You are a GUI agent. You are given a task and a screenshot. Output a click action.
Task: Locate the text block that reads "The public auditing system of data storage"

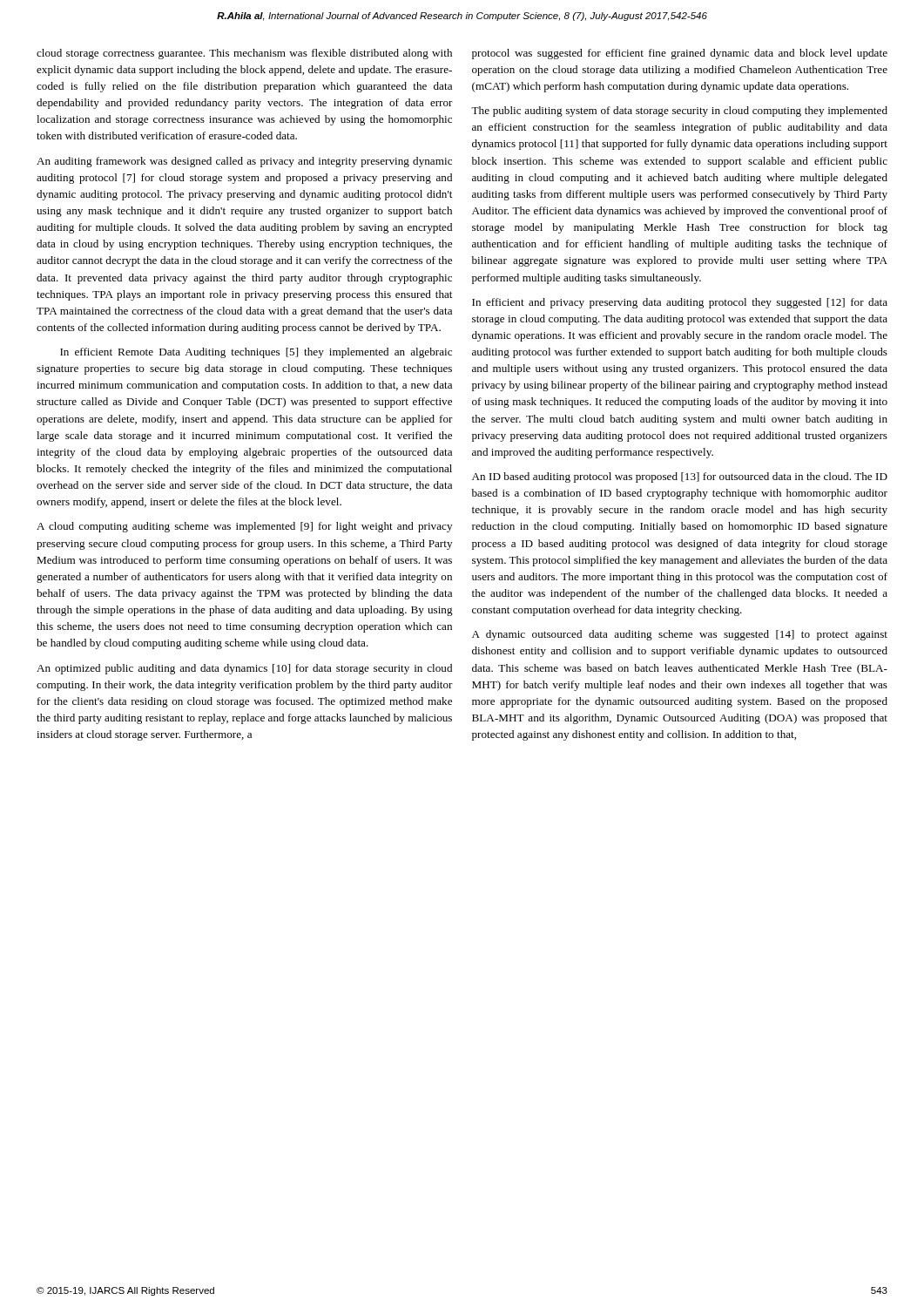pos(680,194)
